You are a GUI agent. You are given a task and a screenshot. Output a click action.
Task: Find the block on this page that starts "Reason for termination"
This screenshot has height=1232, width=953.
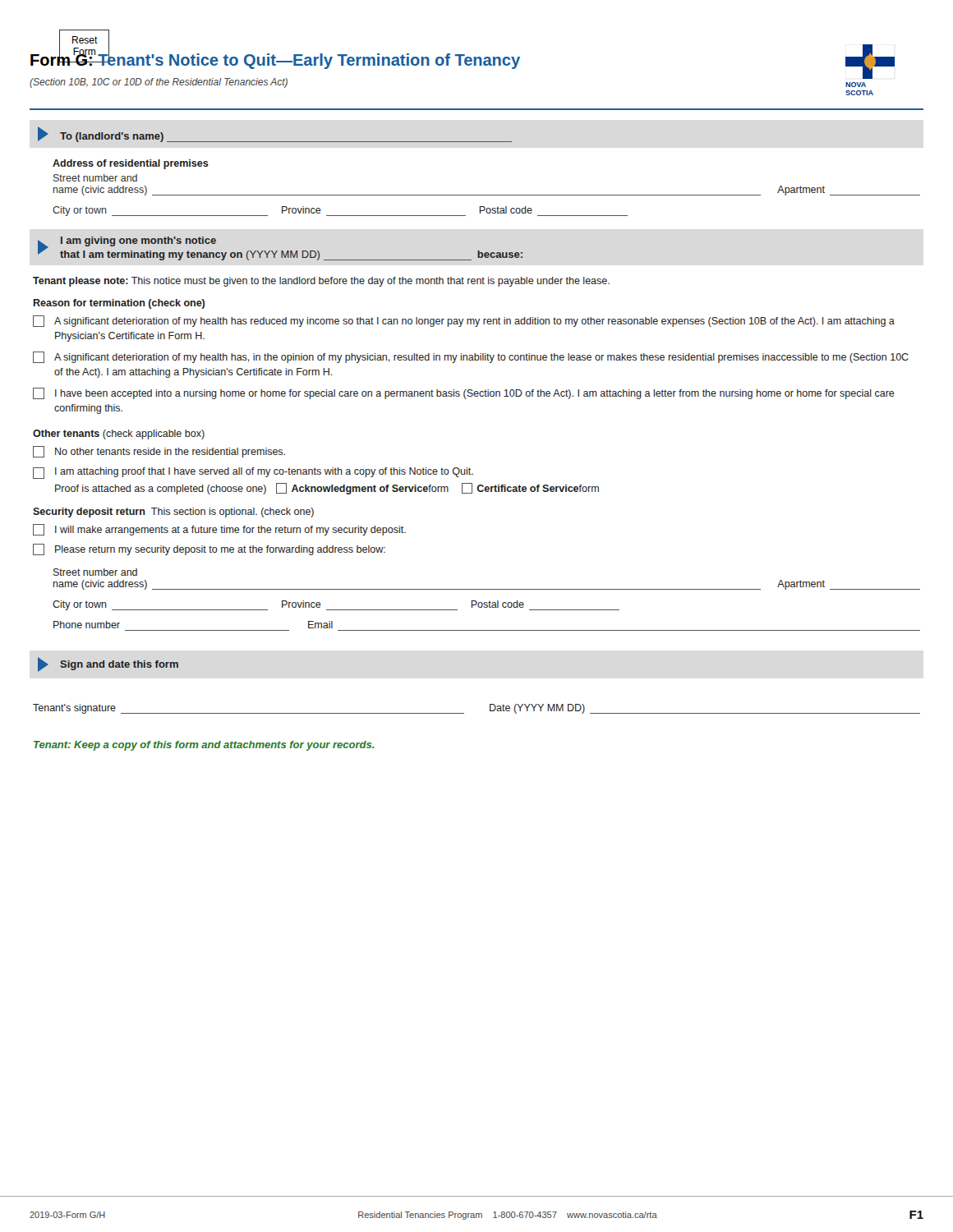119,303
